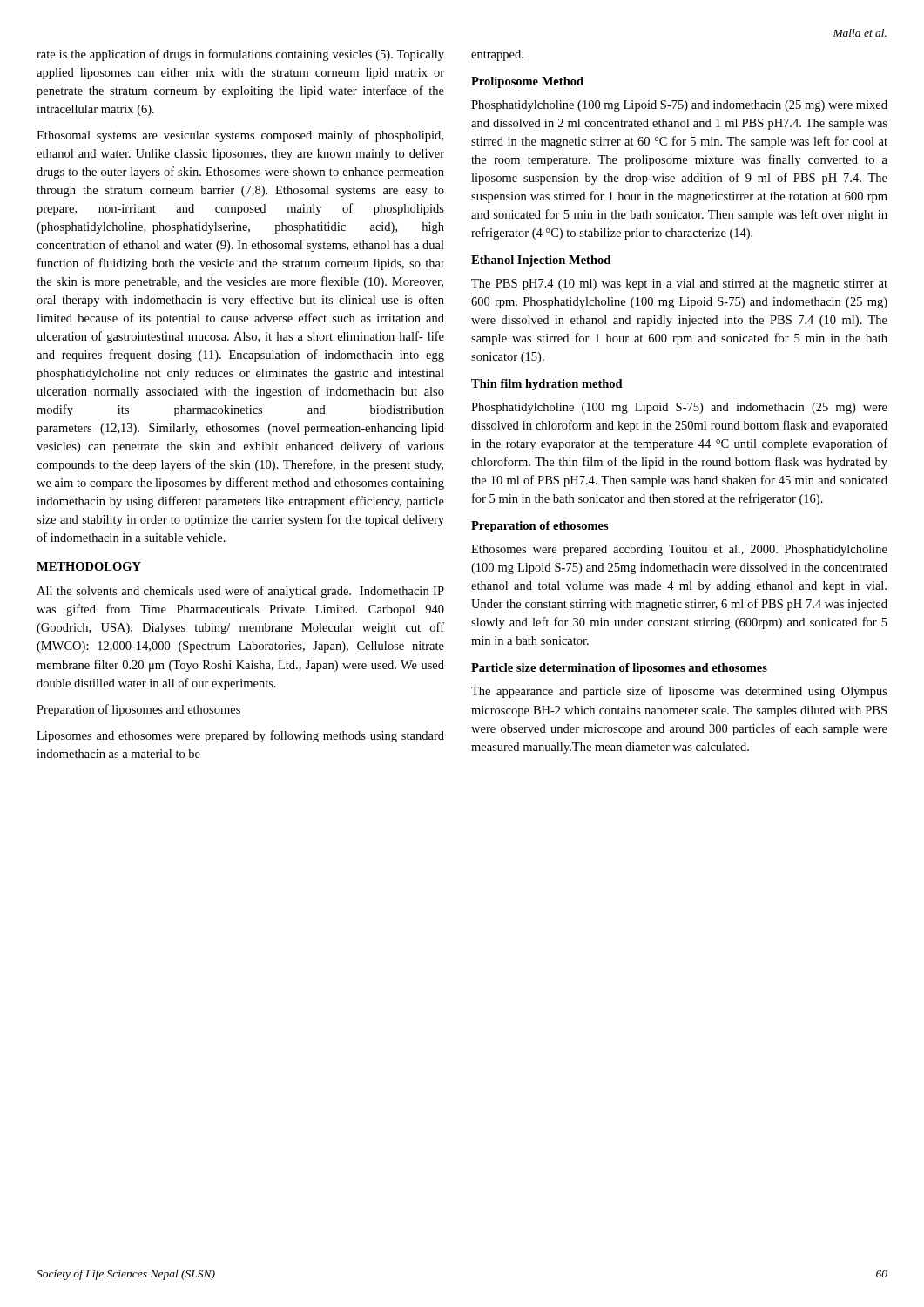Navigate to the text block starting "Ethanol Injection Method"
This screenshot has width=924, height=1307.
click(541, 260)
